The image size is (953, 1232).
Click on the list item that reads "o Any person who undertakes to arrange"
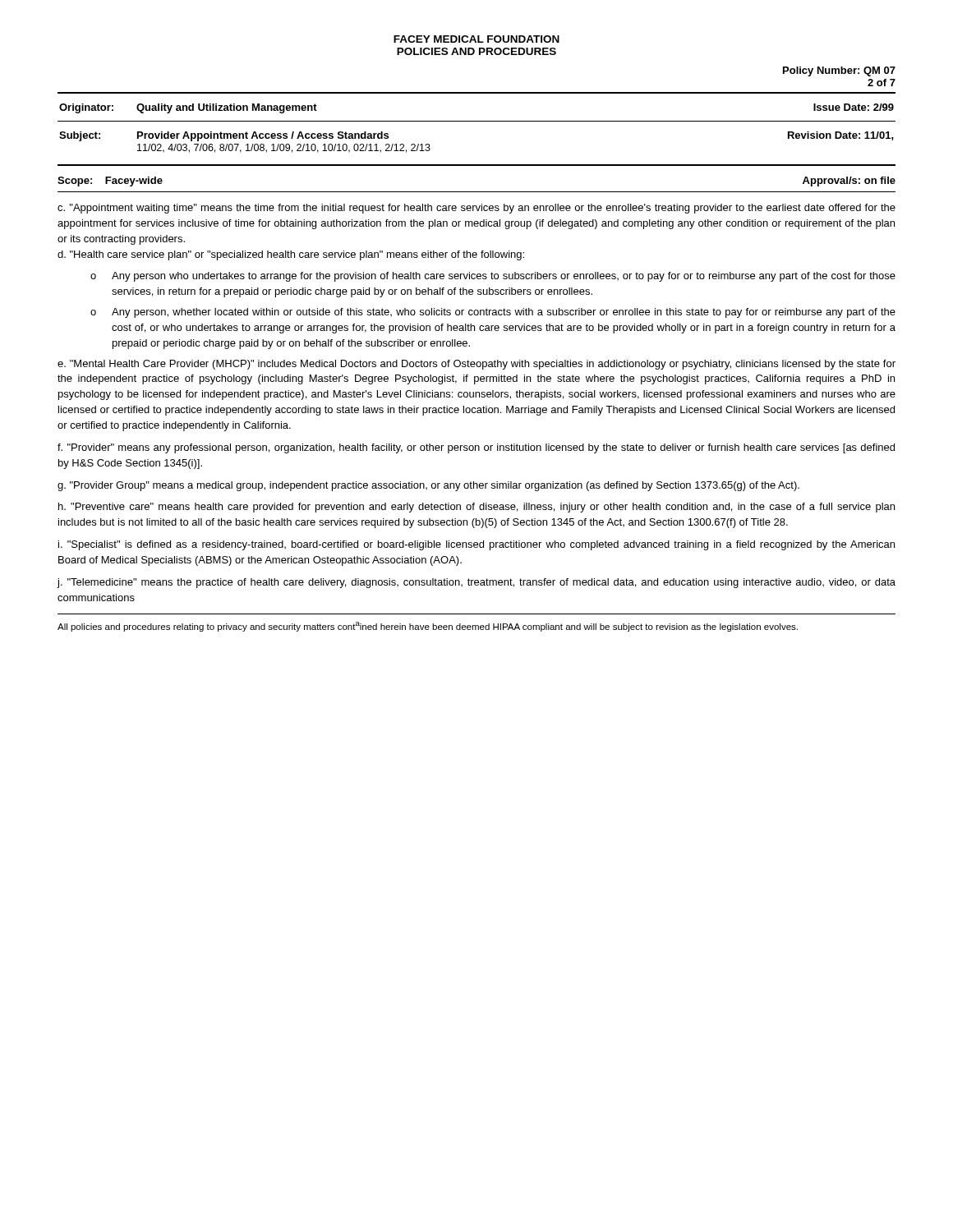[493, 284]
